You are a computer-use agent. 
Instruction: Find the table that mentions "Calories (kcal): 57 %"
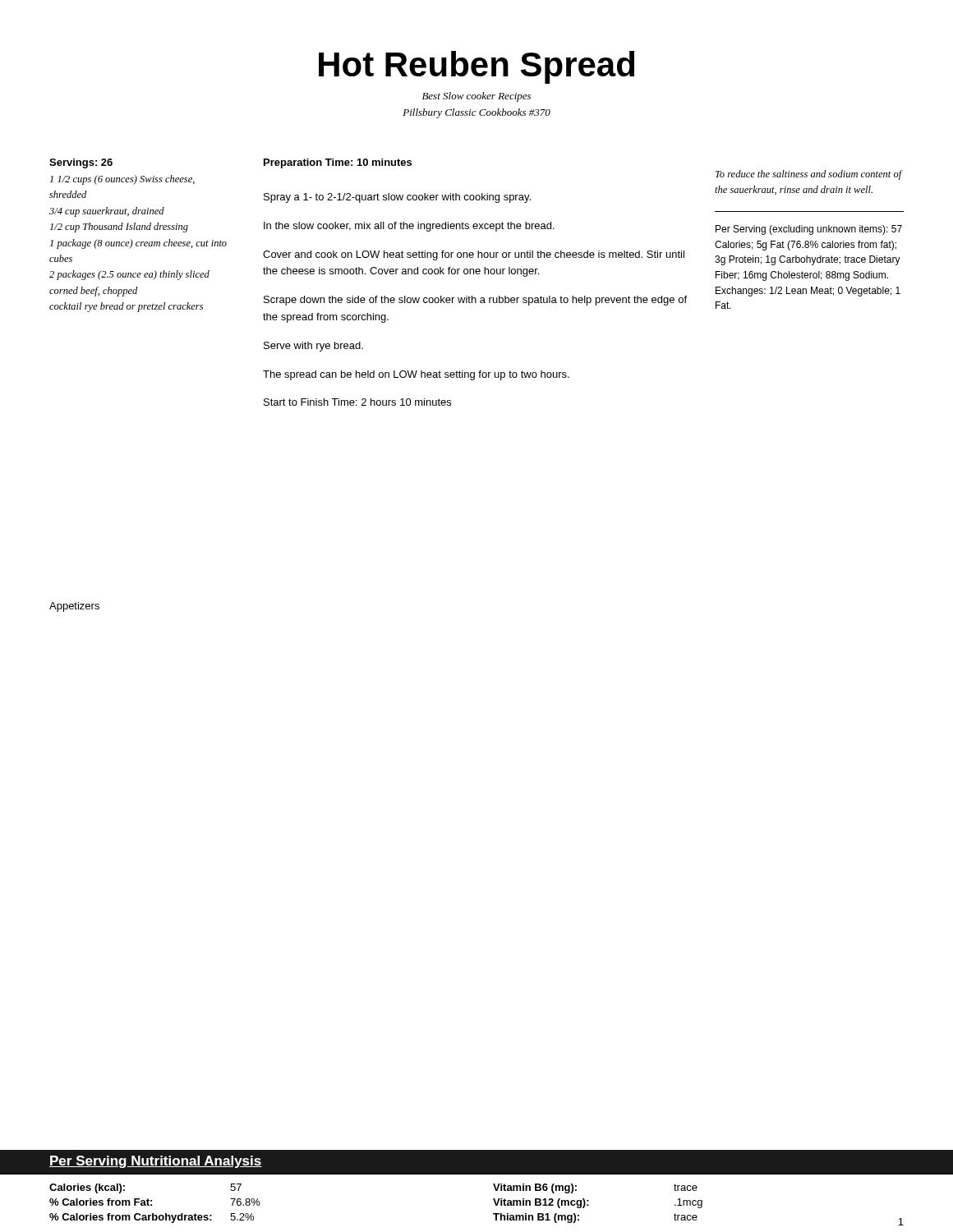click(x=476, y=1202)
